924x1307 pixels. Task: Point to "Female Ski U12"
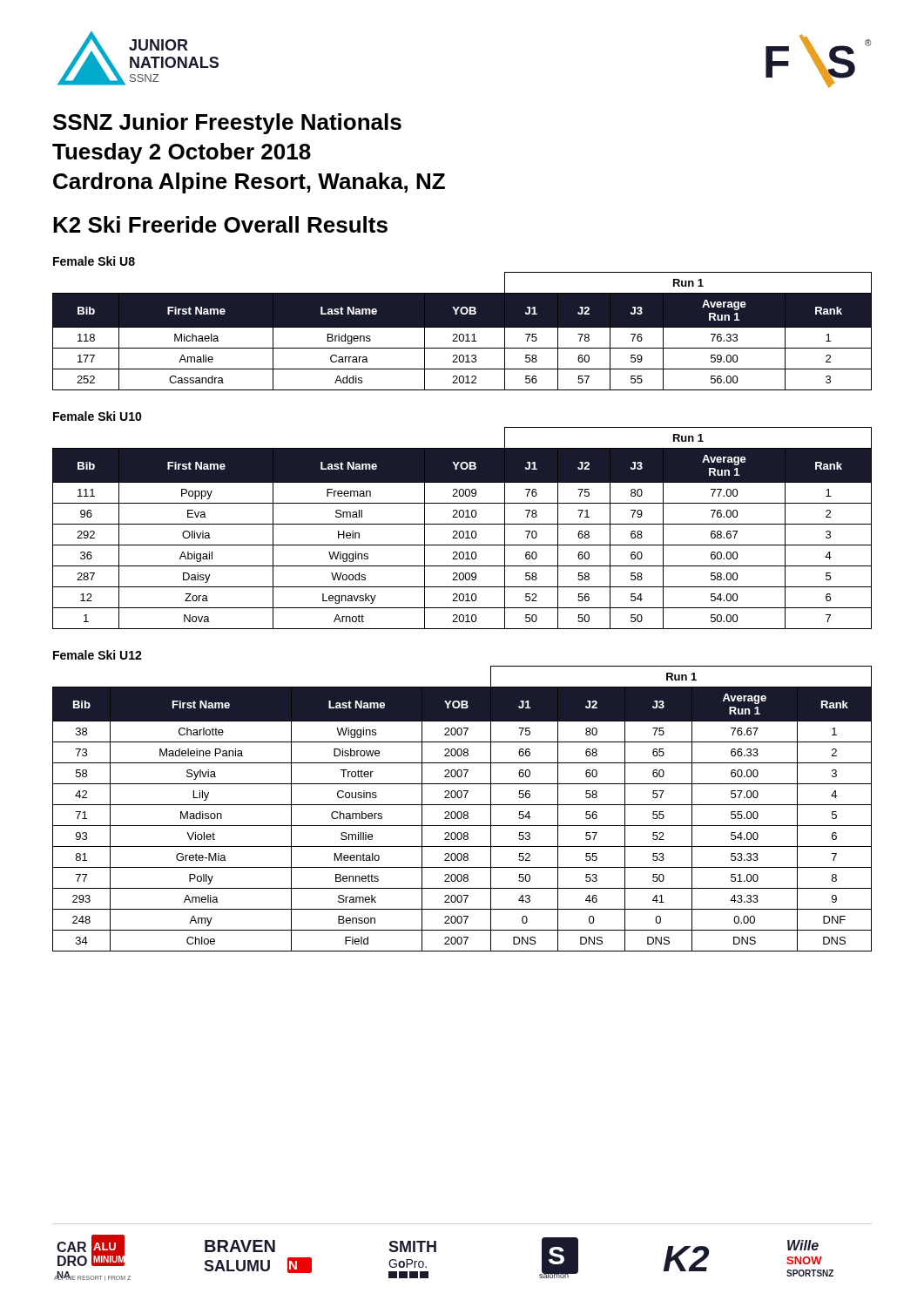click(97, 656)
